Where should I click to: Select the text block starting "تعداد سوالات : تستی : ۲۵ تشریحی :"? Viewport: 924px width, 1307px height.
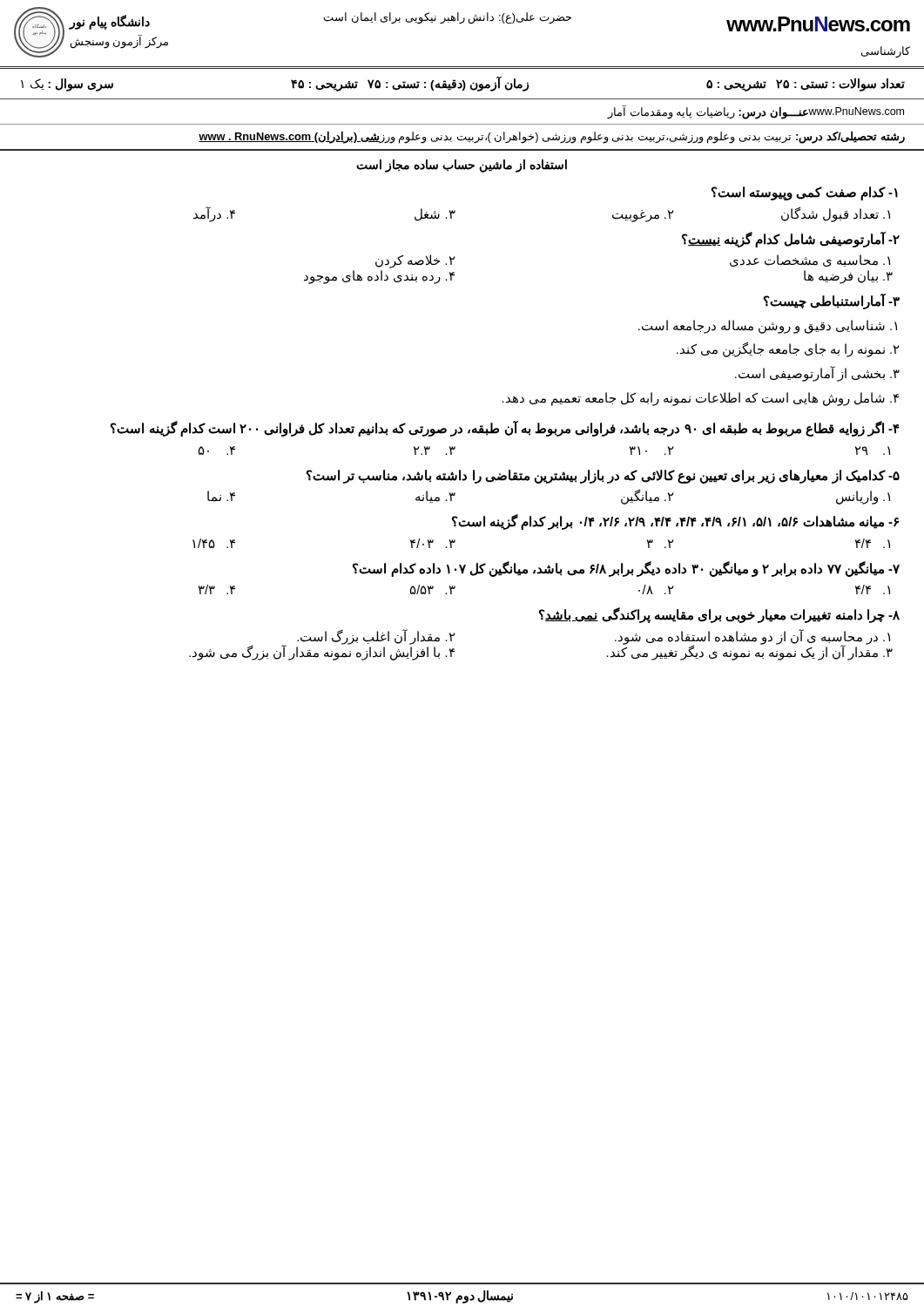coord(462,84)
